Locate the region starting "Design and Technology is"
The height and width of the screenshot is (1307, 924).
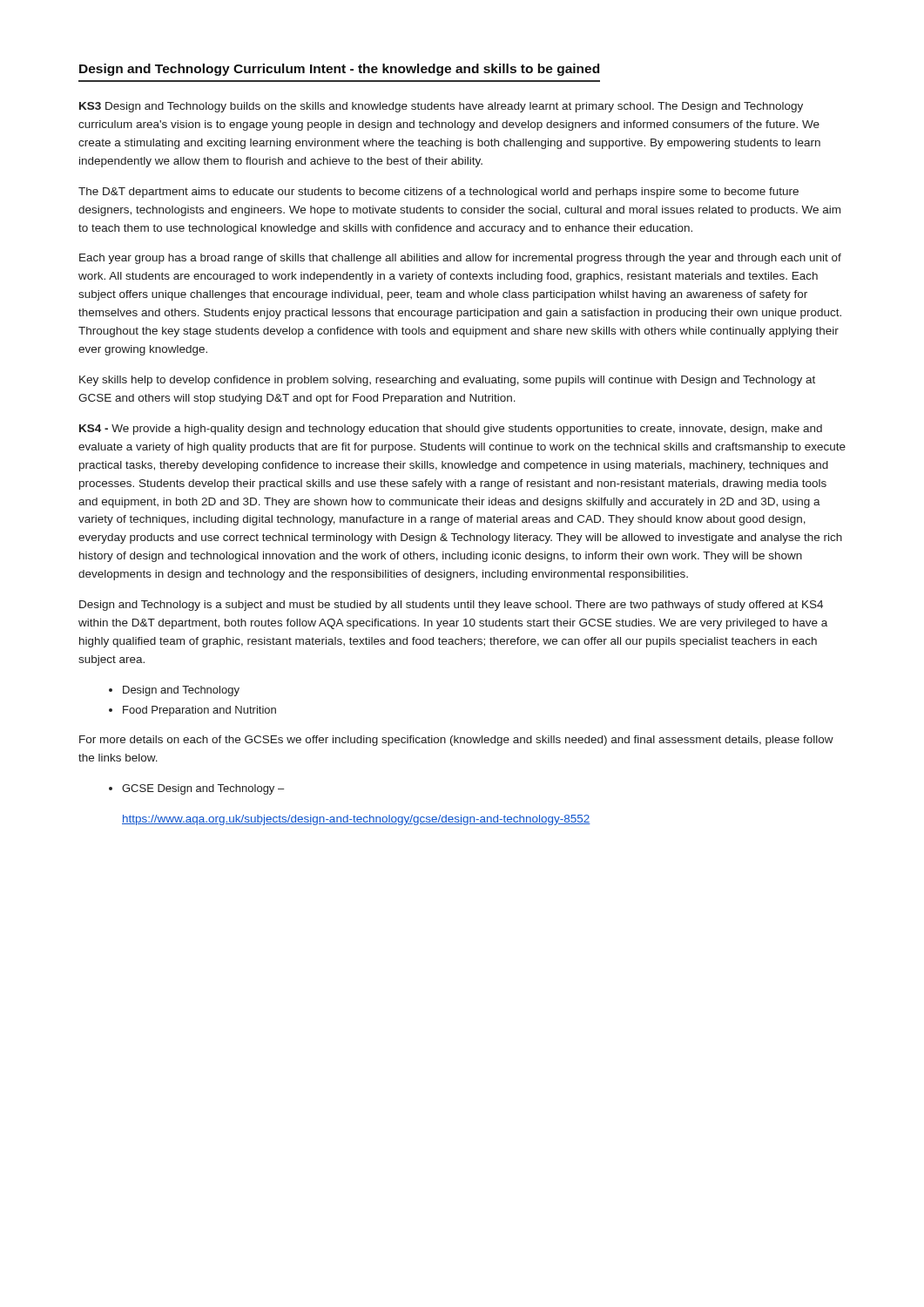pyautogui.click(x=453, y=632)
